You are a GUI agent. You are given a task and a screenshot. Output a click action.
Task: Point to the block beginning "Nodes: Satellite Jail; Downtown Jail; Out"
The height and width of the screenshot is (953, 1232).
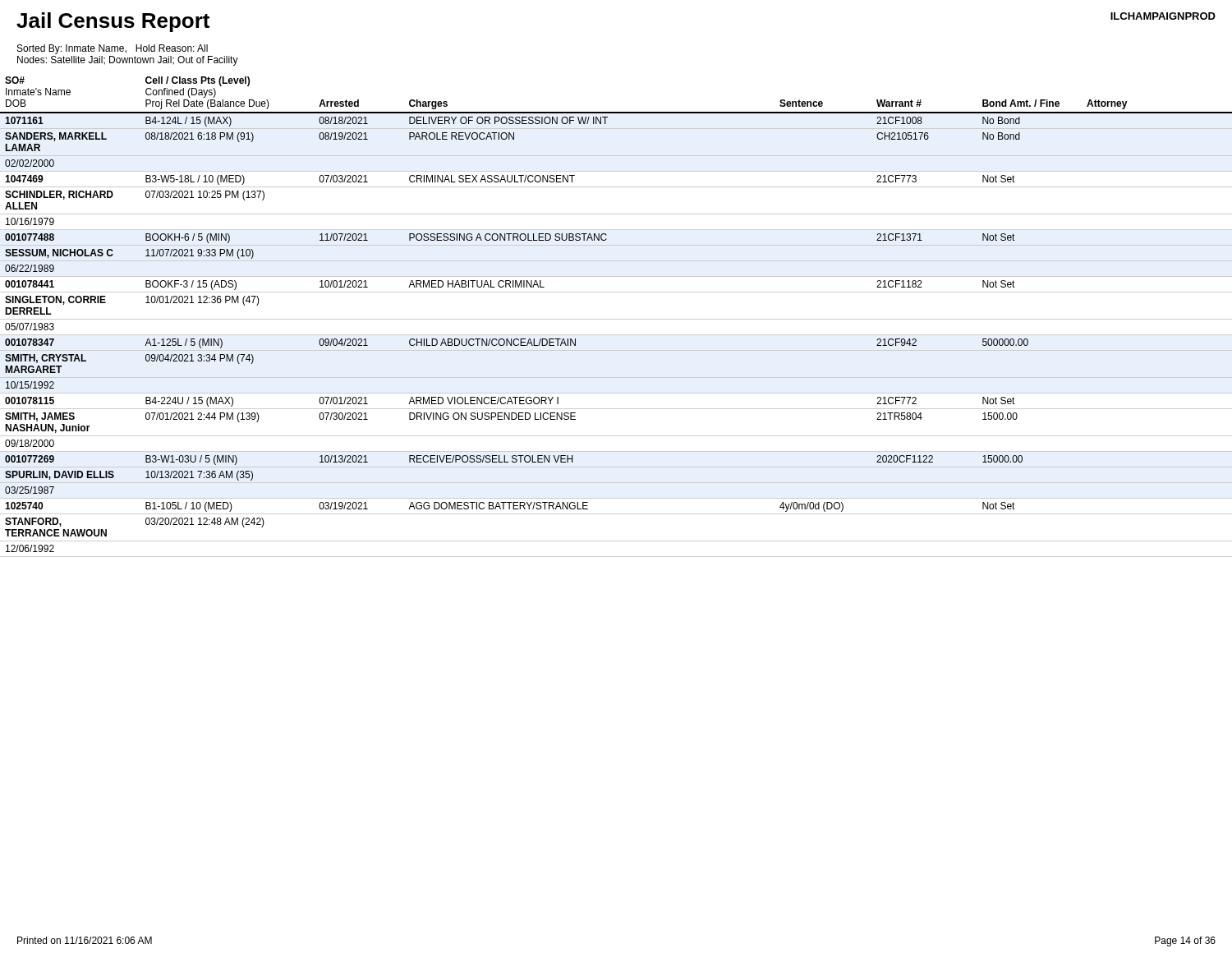point(127,60)
